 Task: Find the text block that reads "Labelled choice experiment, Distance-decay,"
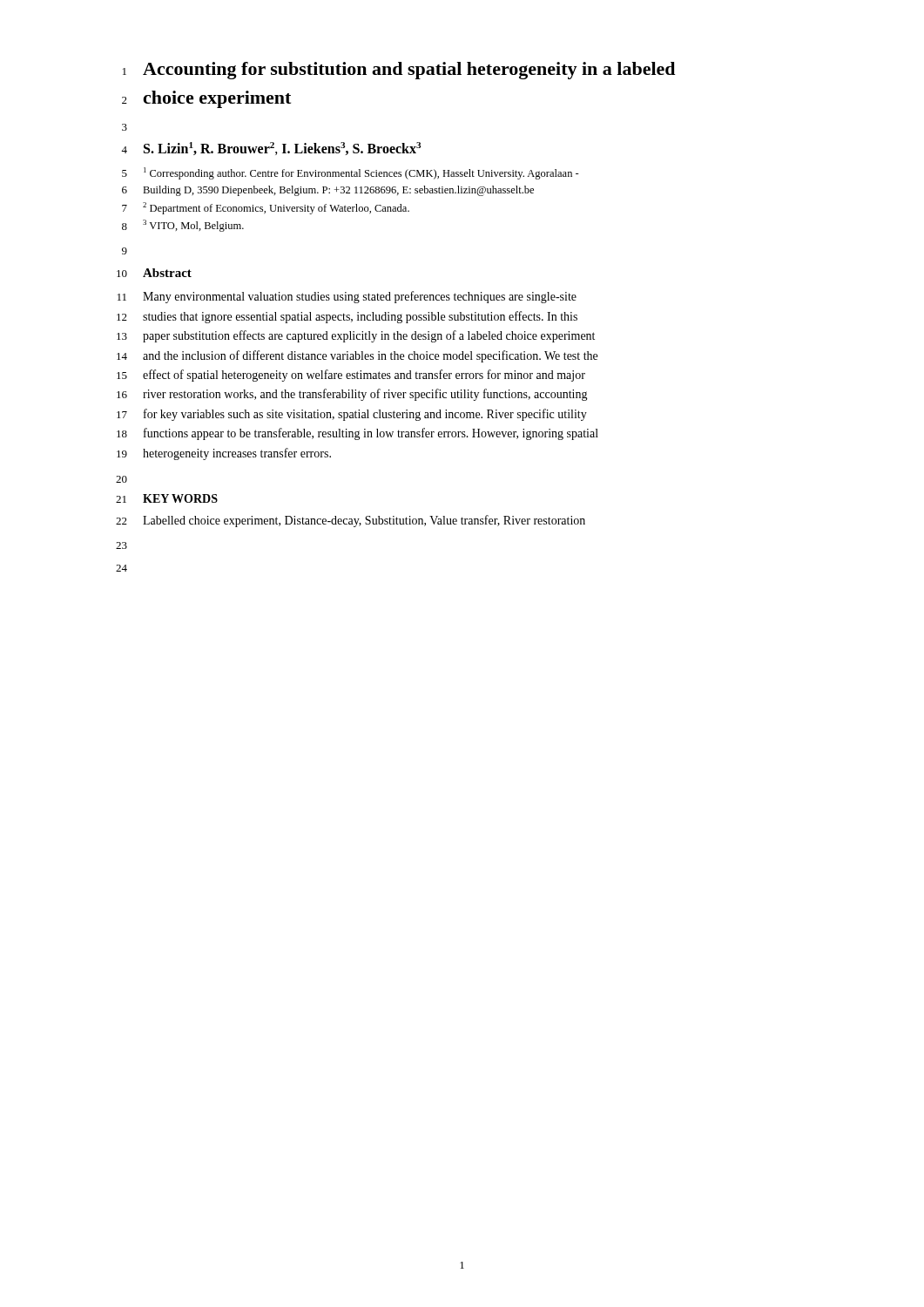[x=364, y=521]
